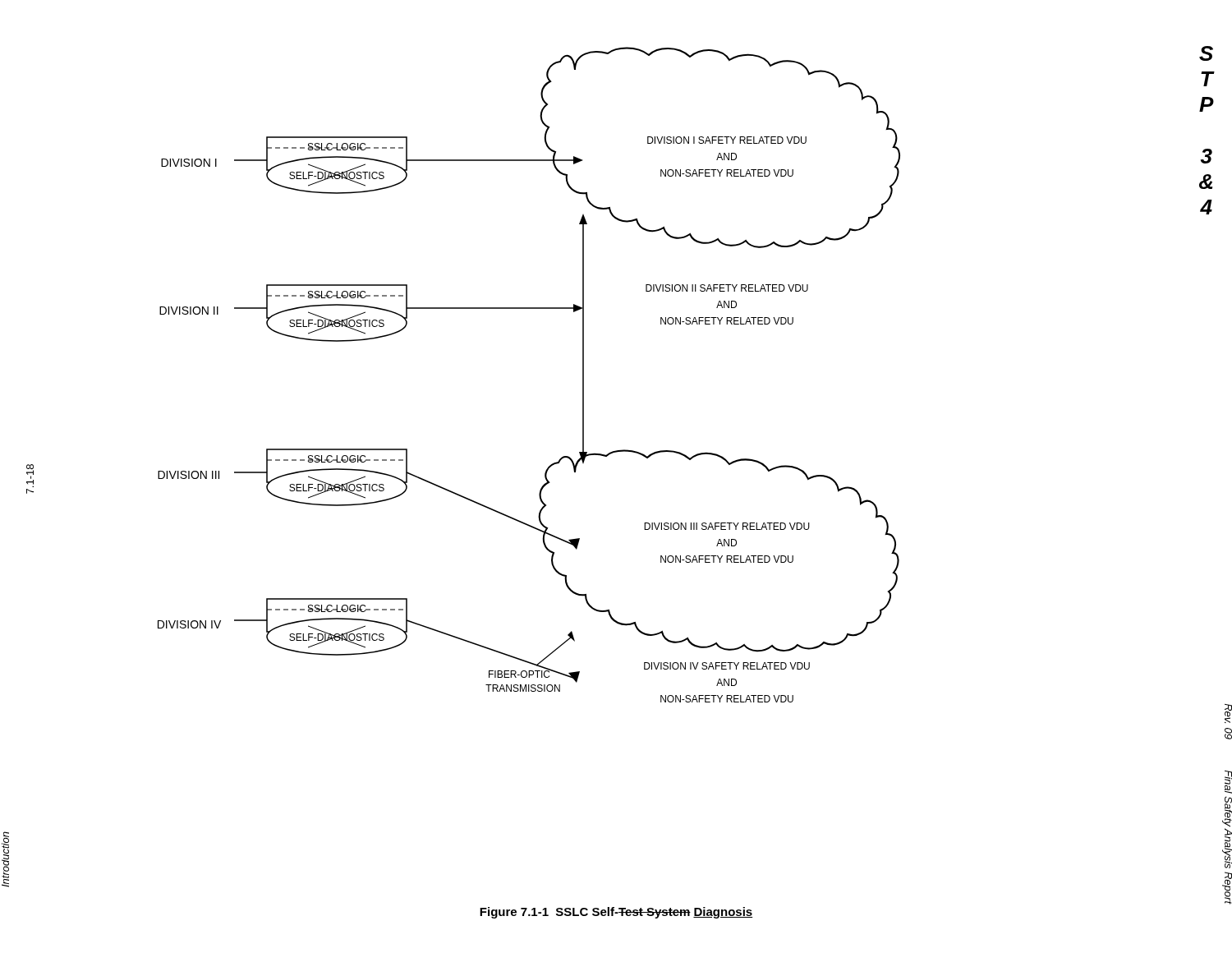Select the flowchart
The height and width of the screenshot is (953, 1232).
[x=616, y=458]
